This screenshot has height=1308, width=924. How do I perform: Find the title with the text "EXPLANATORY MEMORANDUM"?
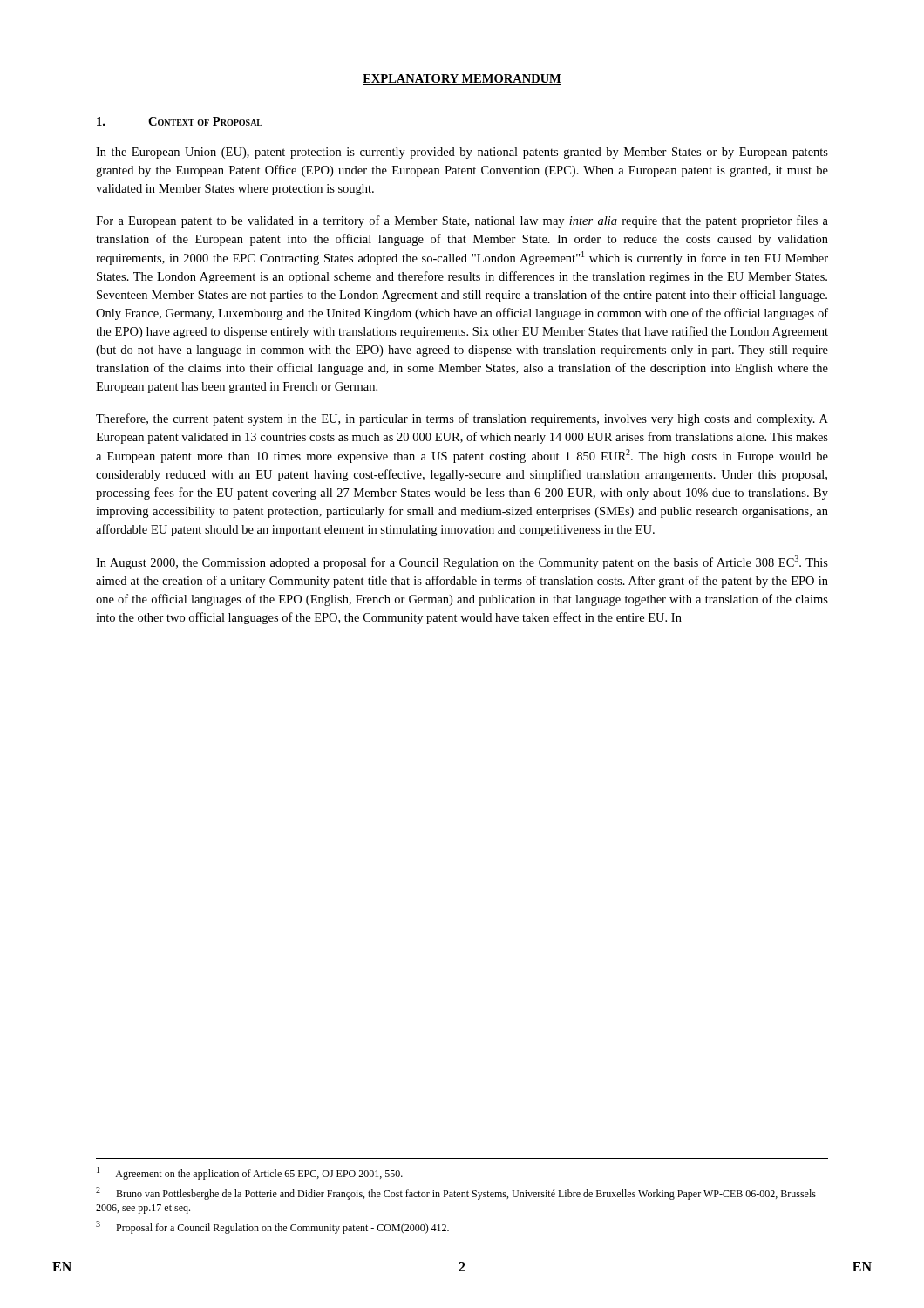click(462, 78)
